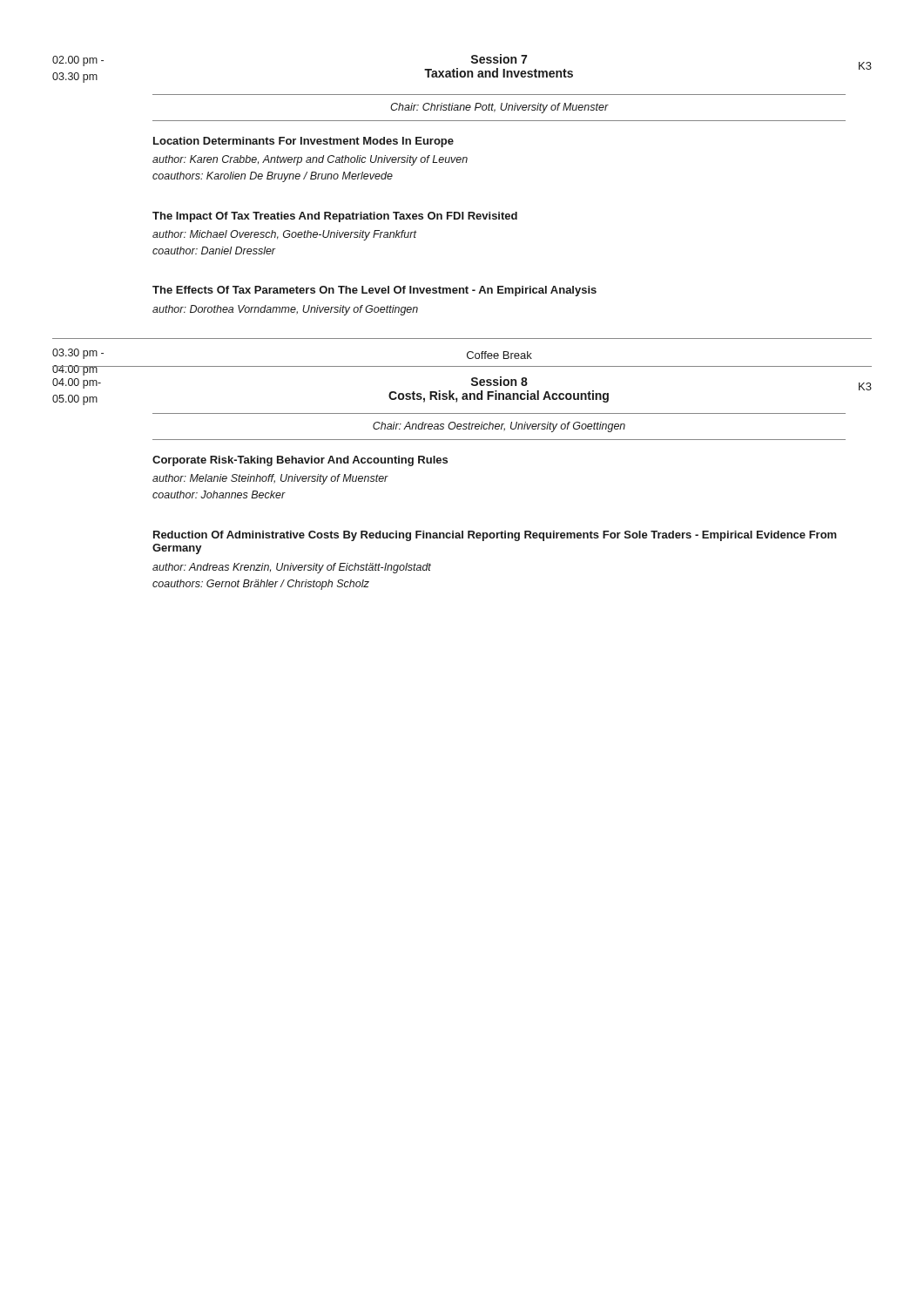Find the section header on this page that starts "Location Determinants For Investment"

pyautogui.click(x=304, y=142)
